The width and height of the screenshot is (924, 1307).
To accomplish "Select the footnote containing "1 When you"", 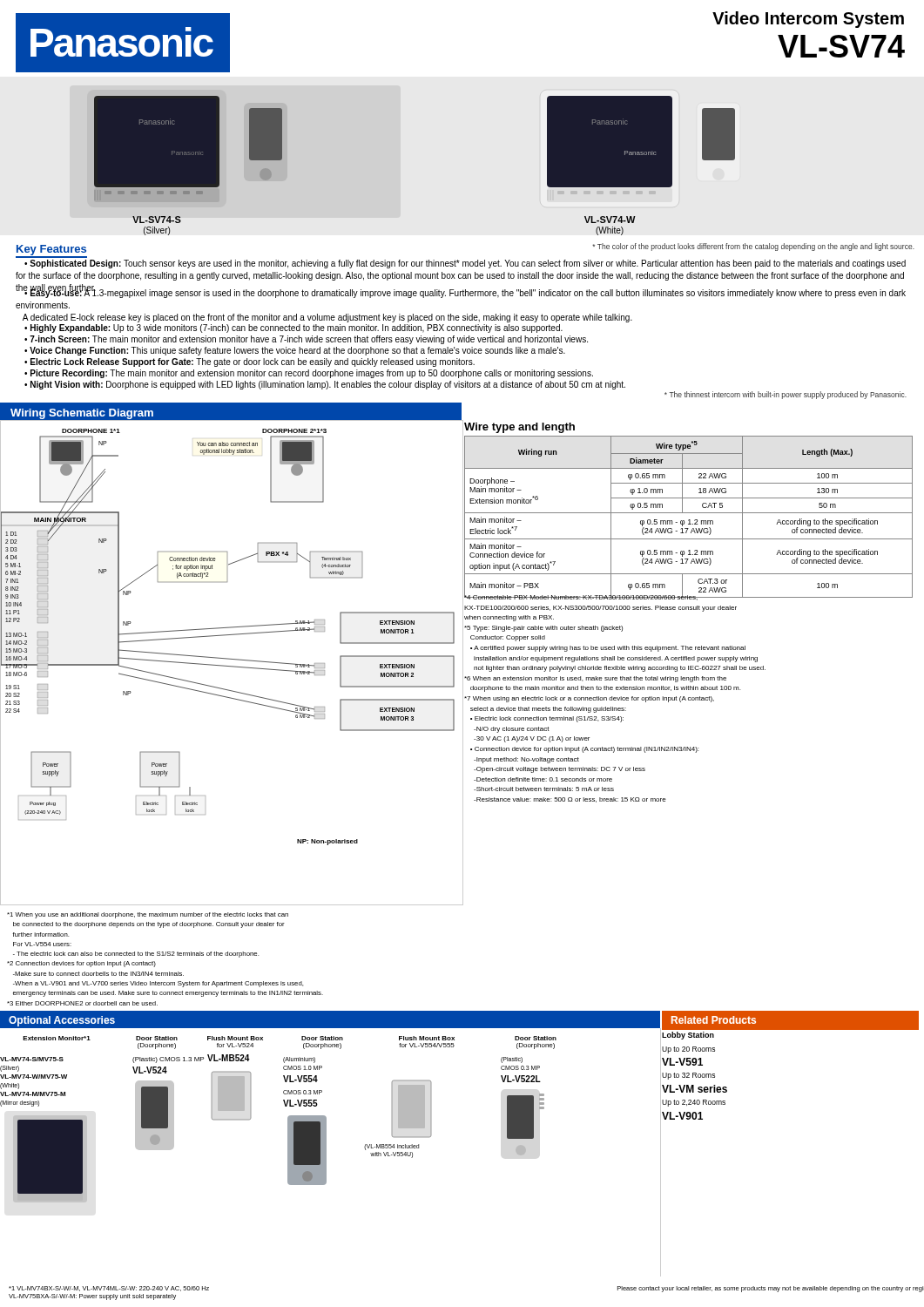I will tap(165, 959).
